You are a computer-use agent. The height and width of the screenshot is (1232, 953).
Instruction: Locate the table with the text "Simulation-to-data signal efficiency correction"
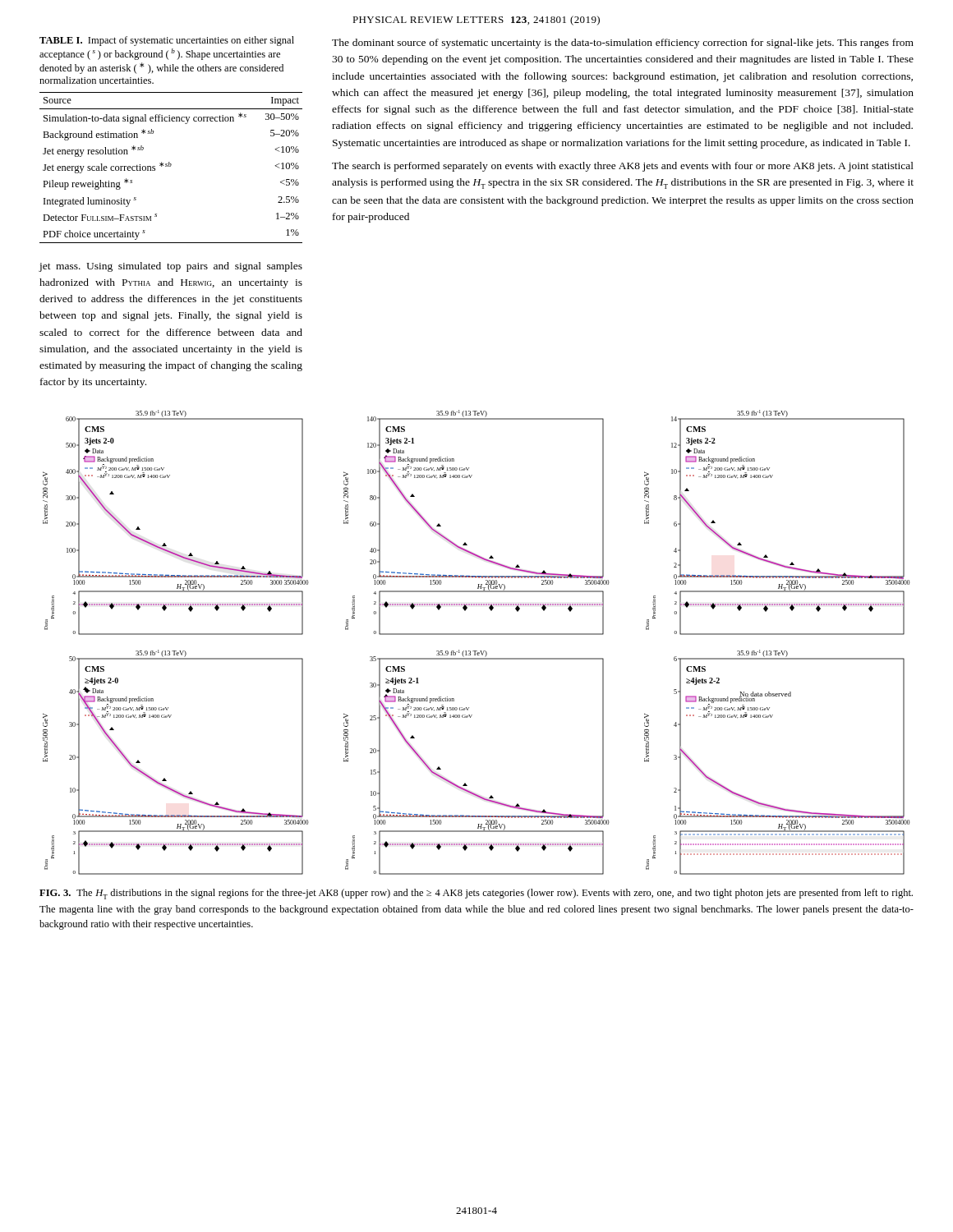pyautogui.click(x=171, y=168)
